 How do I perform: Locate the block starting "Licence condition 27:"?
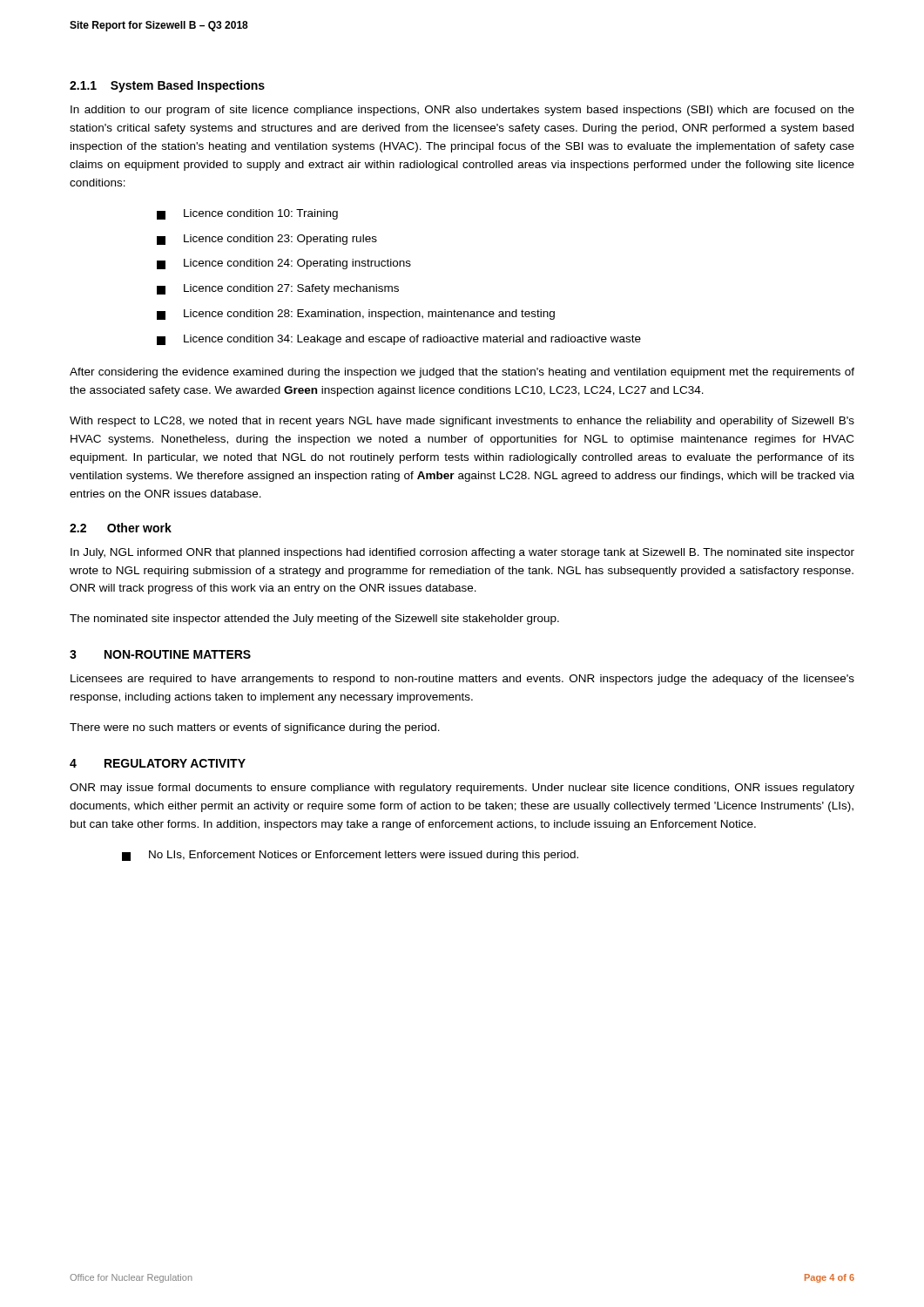coord(278,289)
